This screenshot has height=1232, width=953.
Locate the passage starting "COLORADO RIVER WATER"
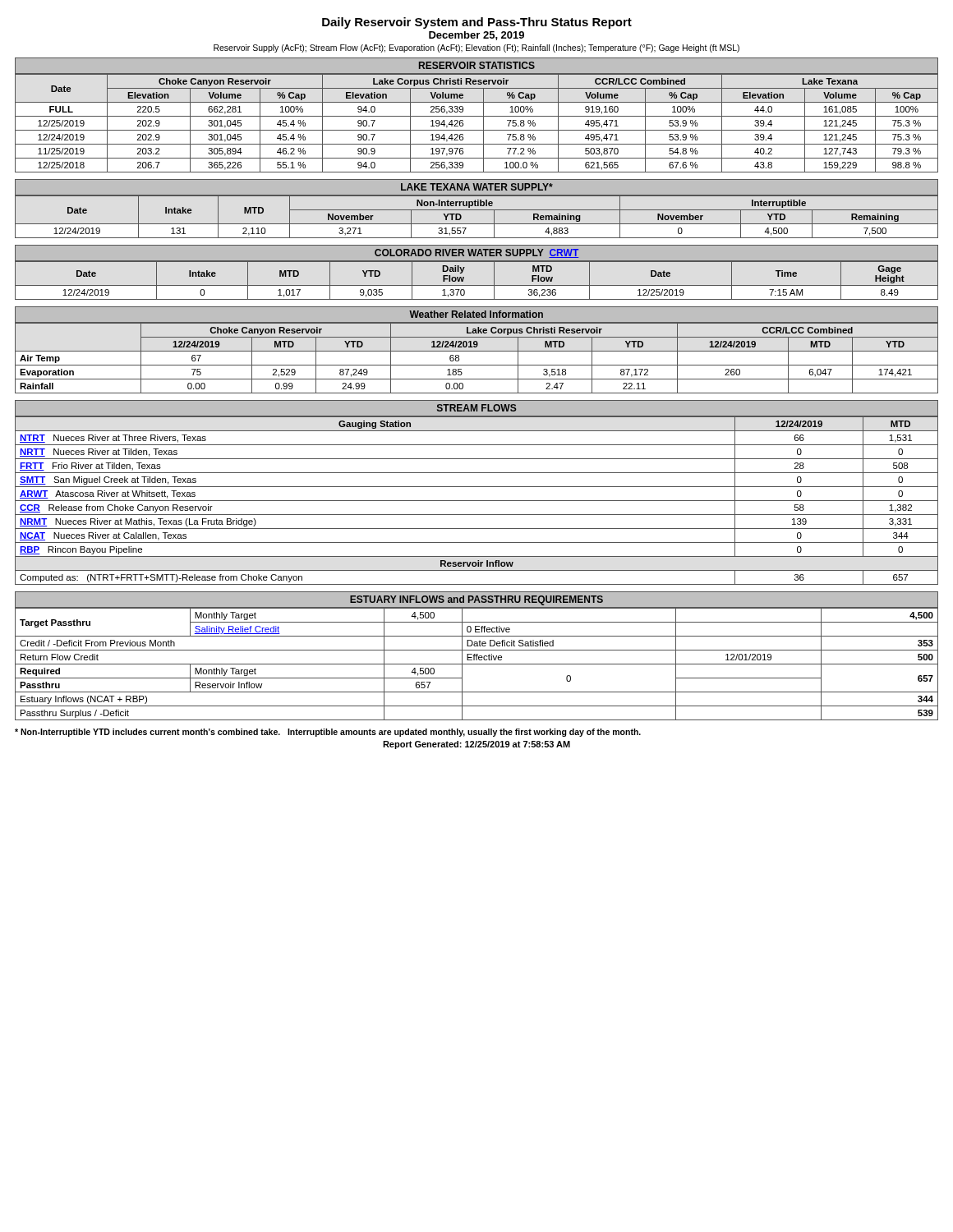tap(476, 253)
